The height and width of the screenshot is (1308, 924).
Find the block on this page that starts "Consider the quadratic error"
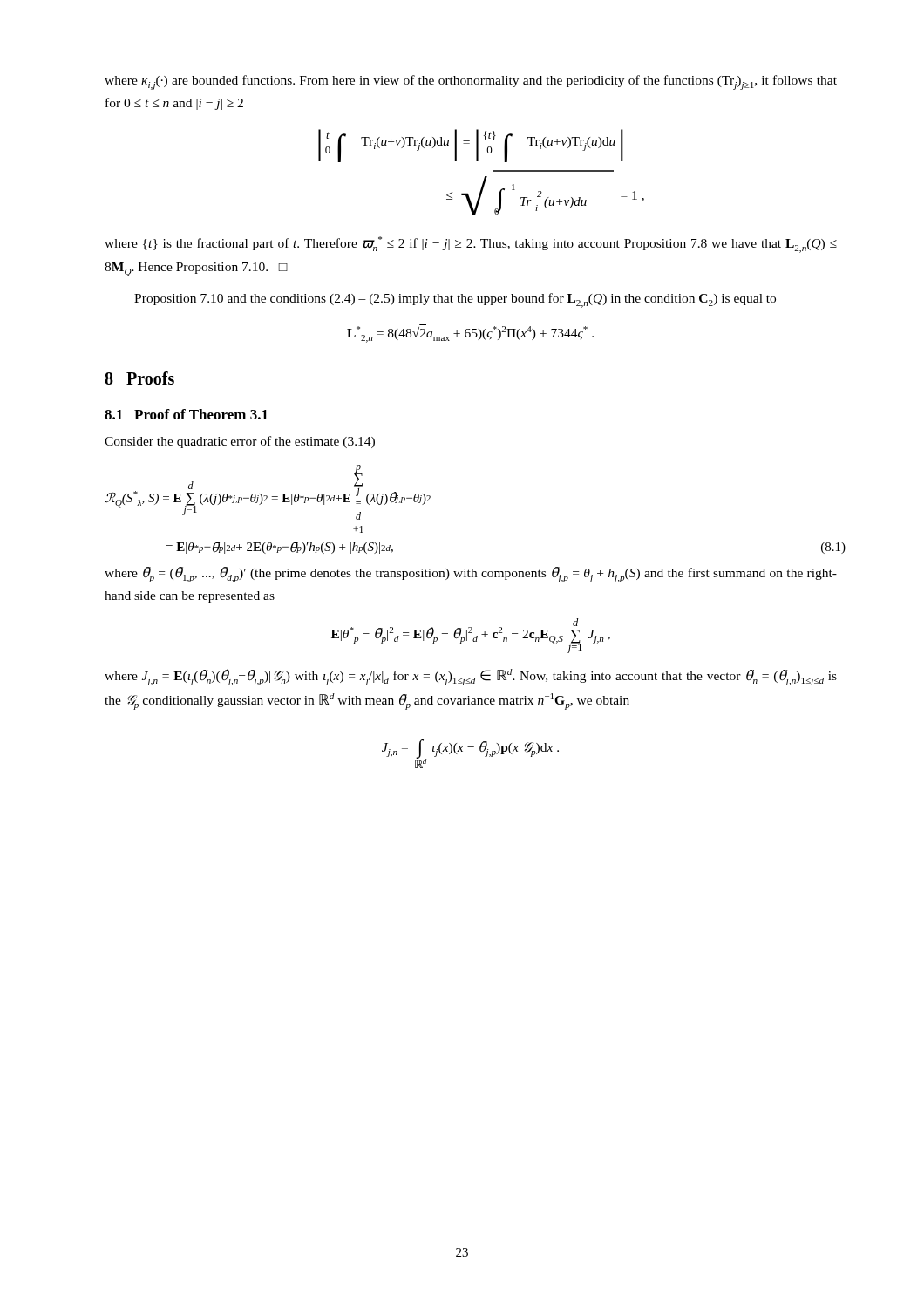(x=240, y=441)
